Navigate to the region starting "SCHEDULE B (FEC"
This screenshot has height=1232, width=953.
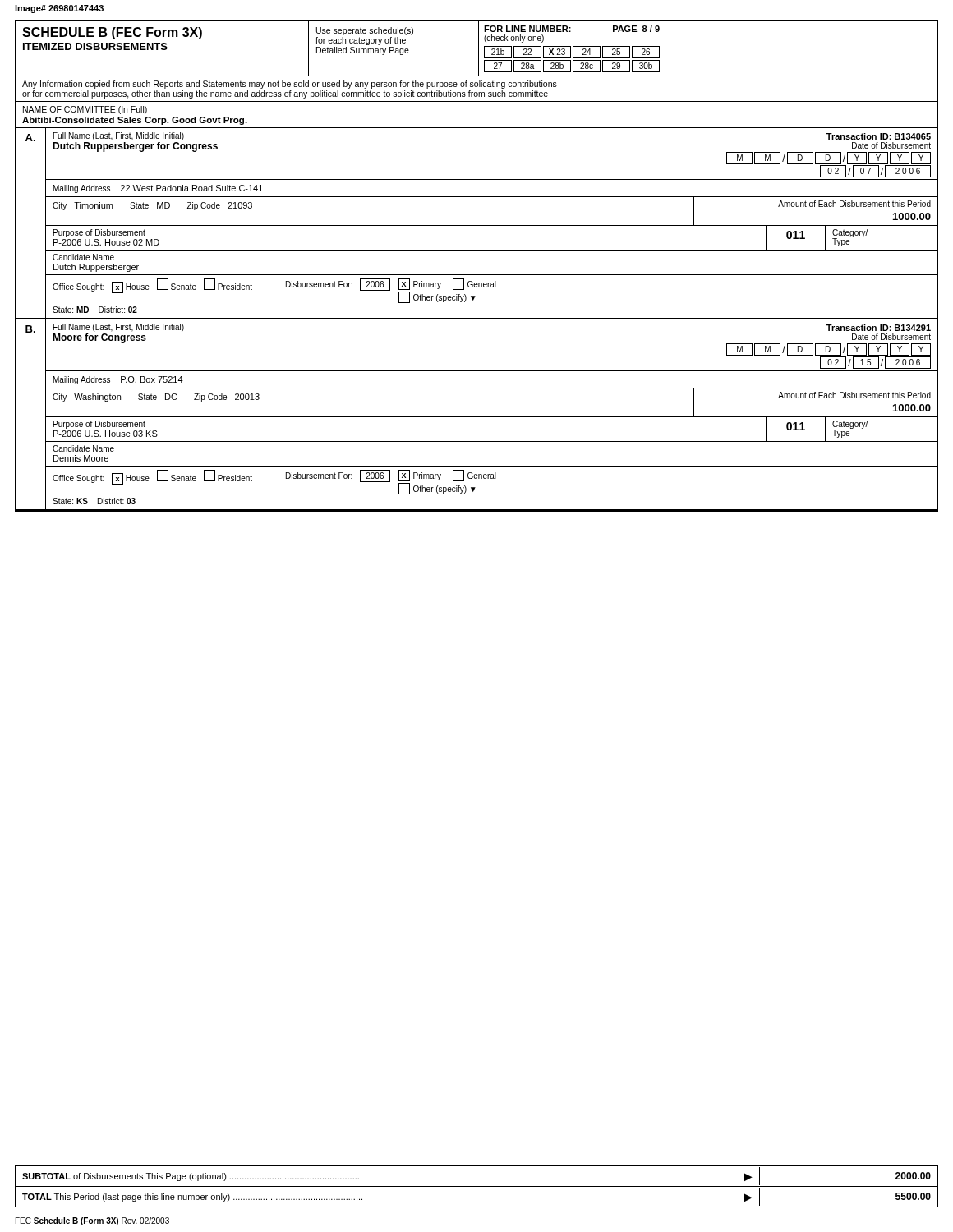(112, 39)
